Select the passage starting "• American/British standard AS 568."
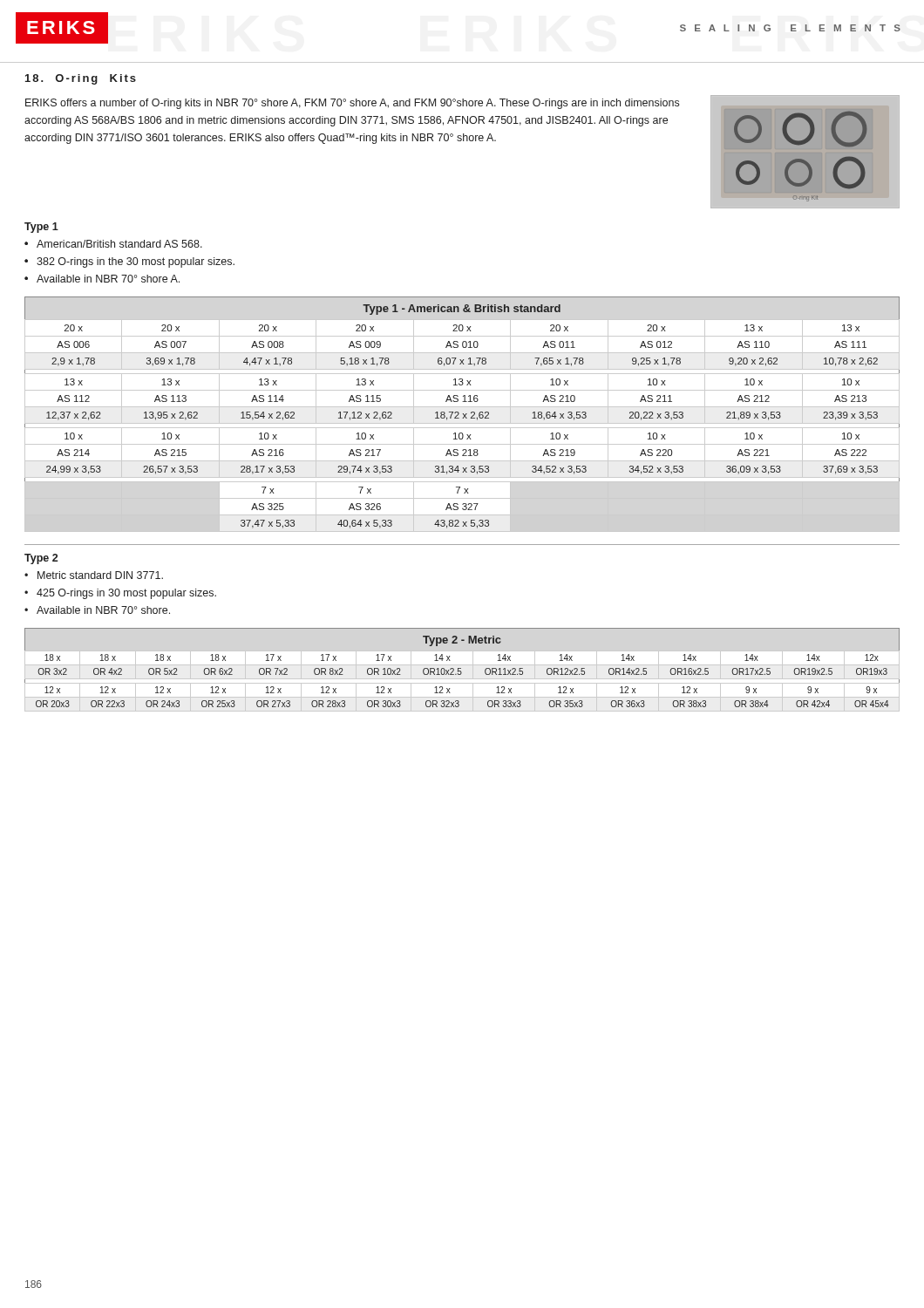Image resolution: width=924 pixels, height=1308 pixels. click(113, 244)
